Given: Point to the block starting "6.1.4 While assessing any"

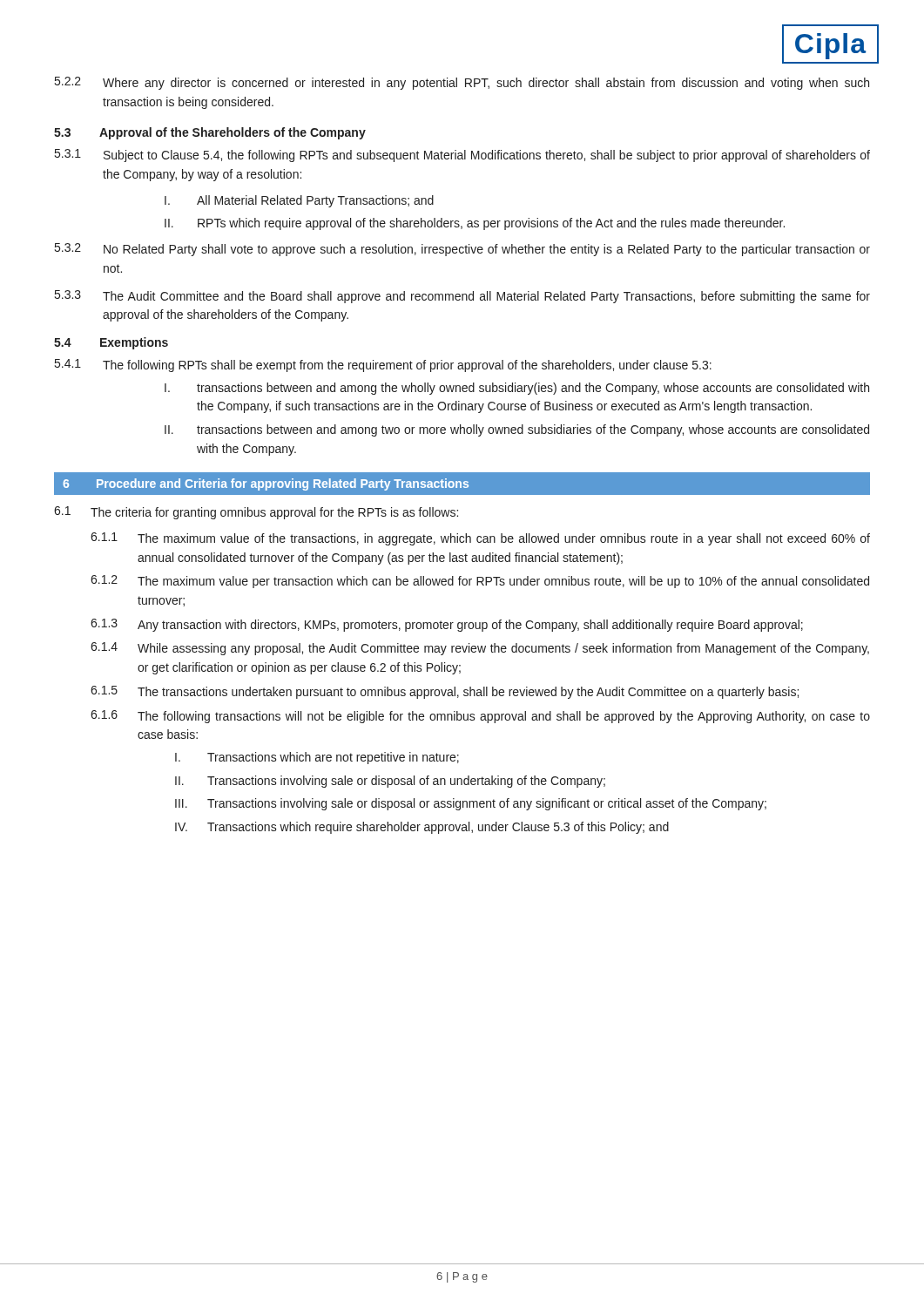Looking at the screenshot, I should (480, 659).
